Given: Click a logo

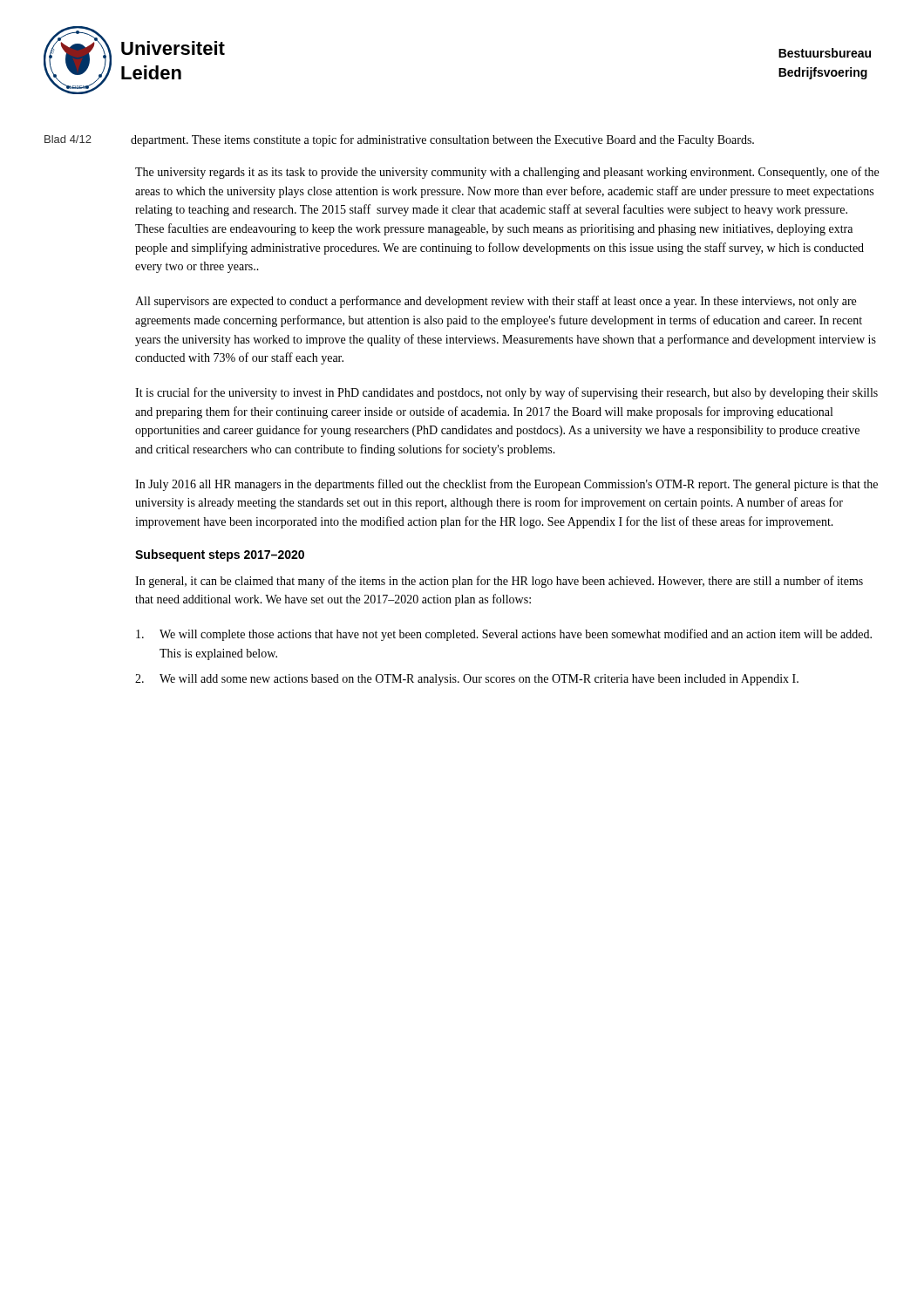Looking at the screenshot, I should tap(78, 62).
